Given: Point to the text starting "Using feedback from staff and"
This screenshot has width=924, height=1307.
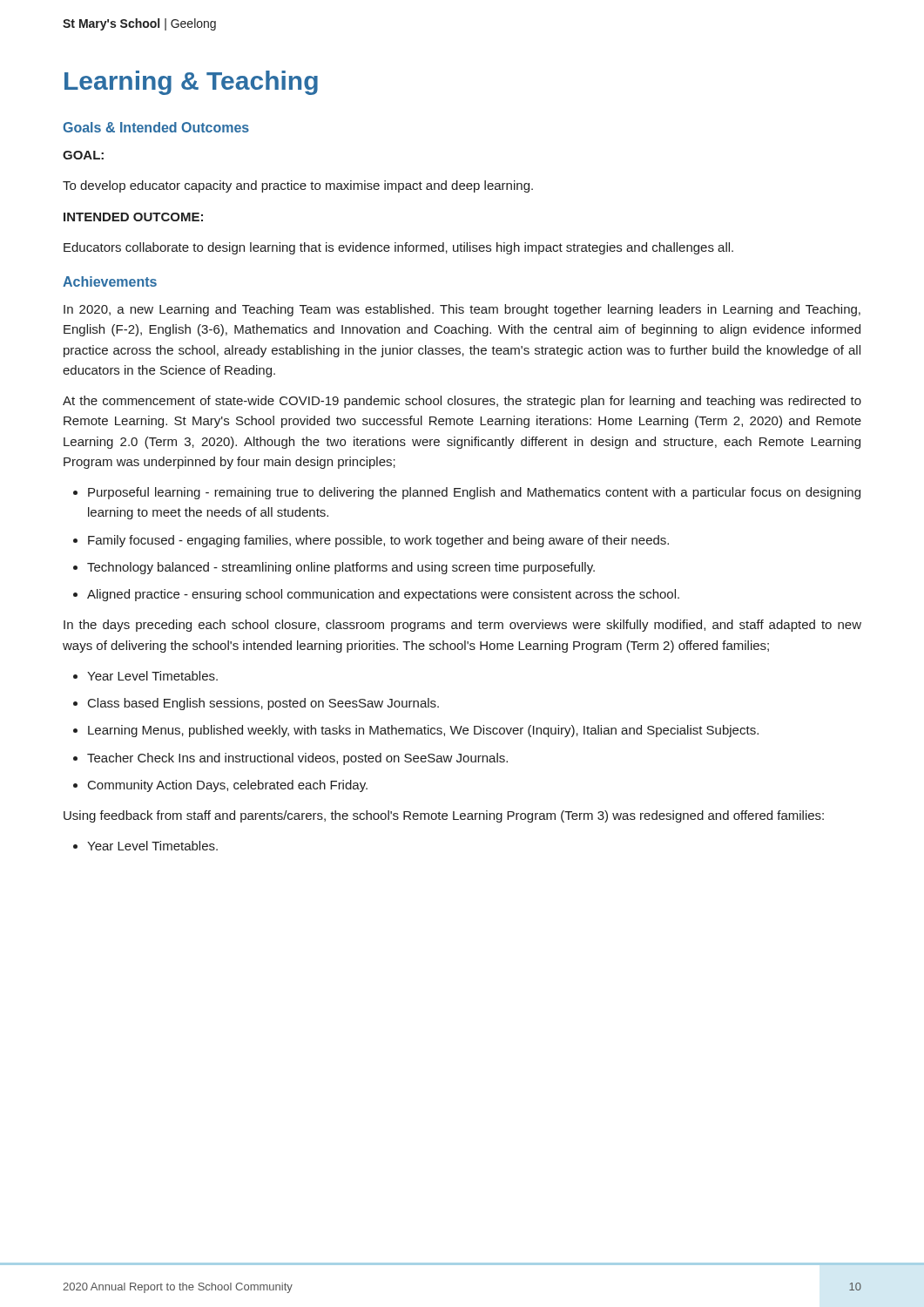Looking at the screenshot, I should 462,815.
